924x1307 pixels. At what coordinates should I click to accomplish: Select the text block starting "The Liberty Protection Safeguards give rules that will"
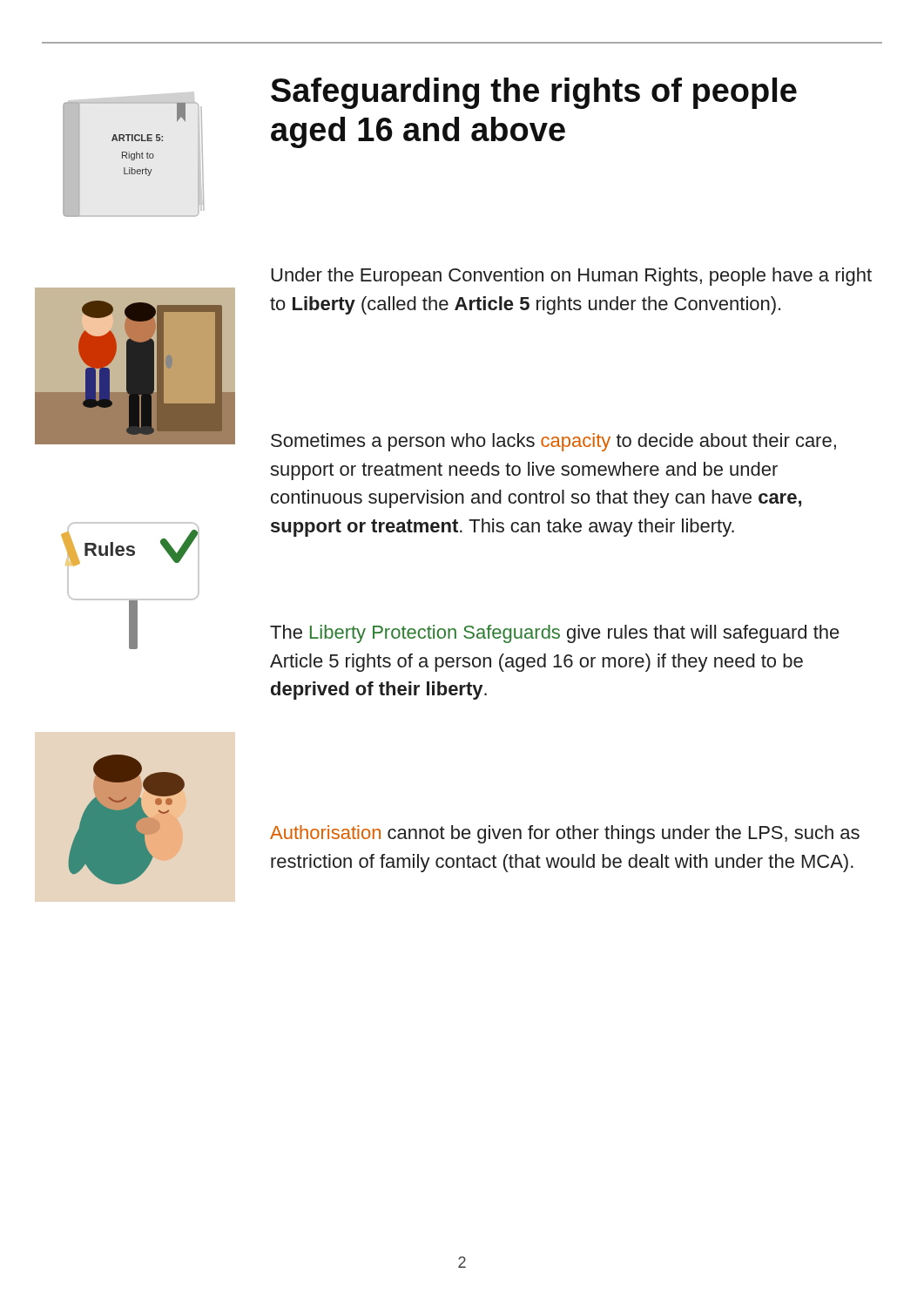click(x=571, y=661)
